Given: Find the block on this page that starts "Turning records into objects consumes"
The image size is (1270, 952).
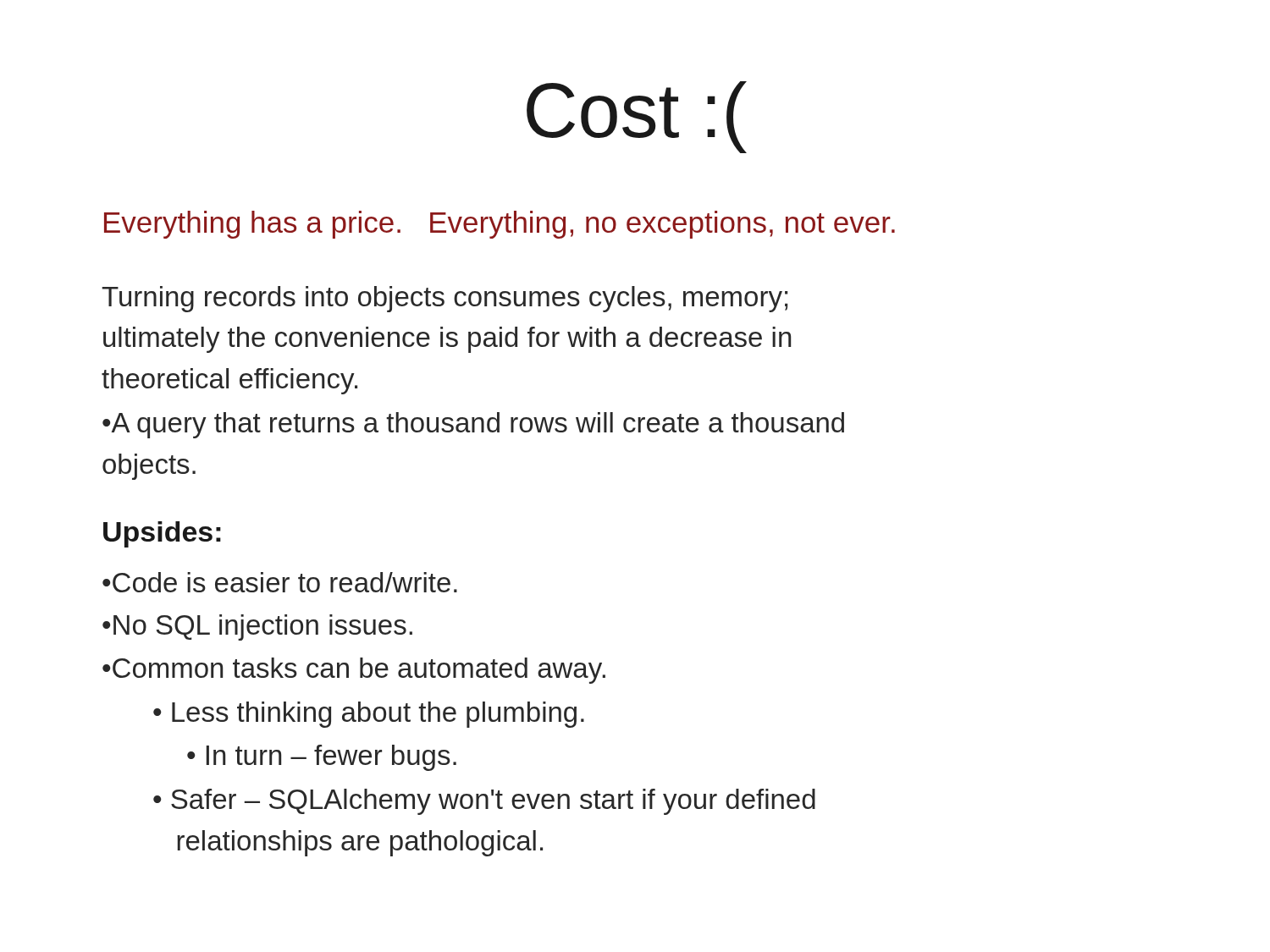Looking at the screenshot, I should [x=447, y=337].
